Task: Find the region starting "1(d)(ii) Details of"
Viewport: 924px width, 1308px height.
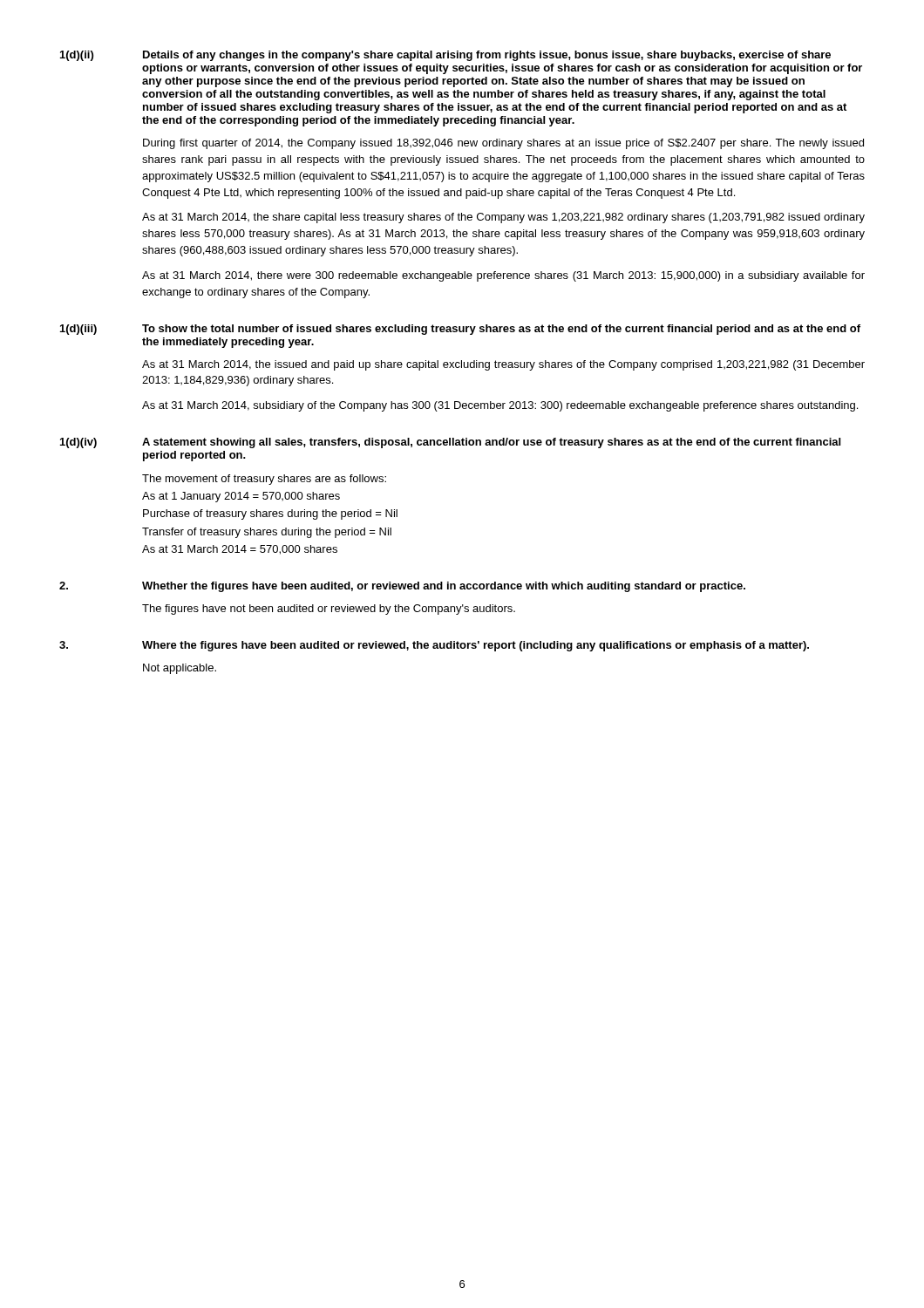Action: point(462,91)
